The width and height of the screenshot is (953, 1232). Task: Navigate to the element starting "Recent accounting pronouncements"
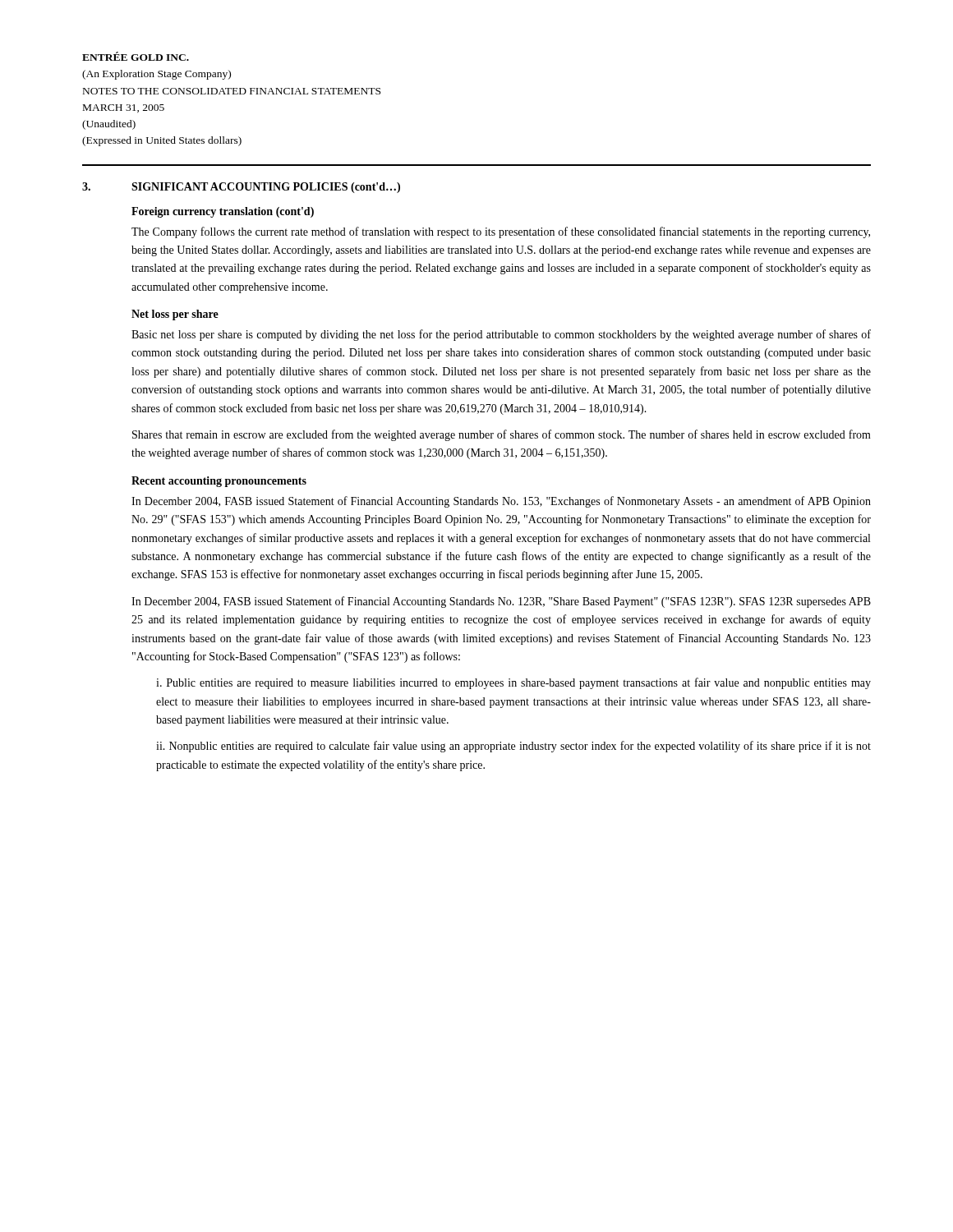click(x=219, y=481)
